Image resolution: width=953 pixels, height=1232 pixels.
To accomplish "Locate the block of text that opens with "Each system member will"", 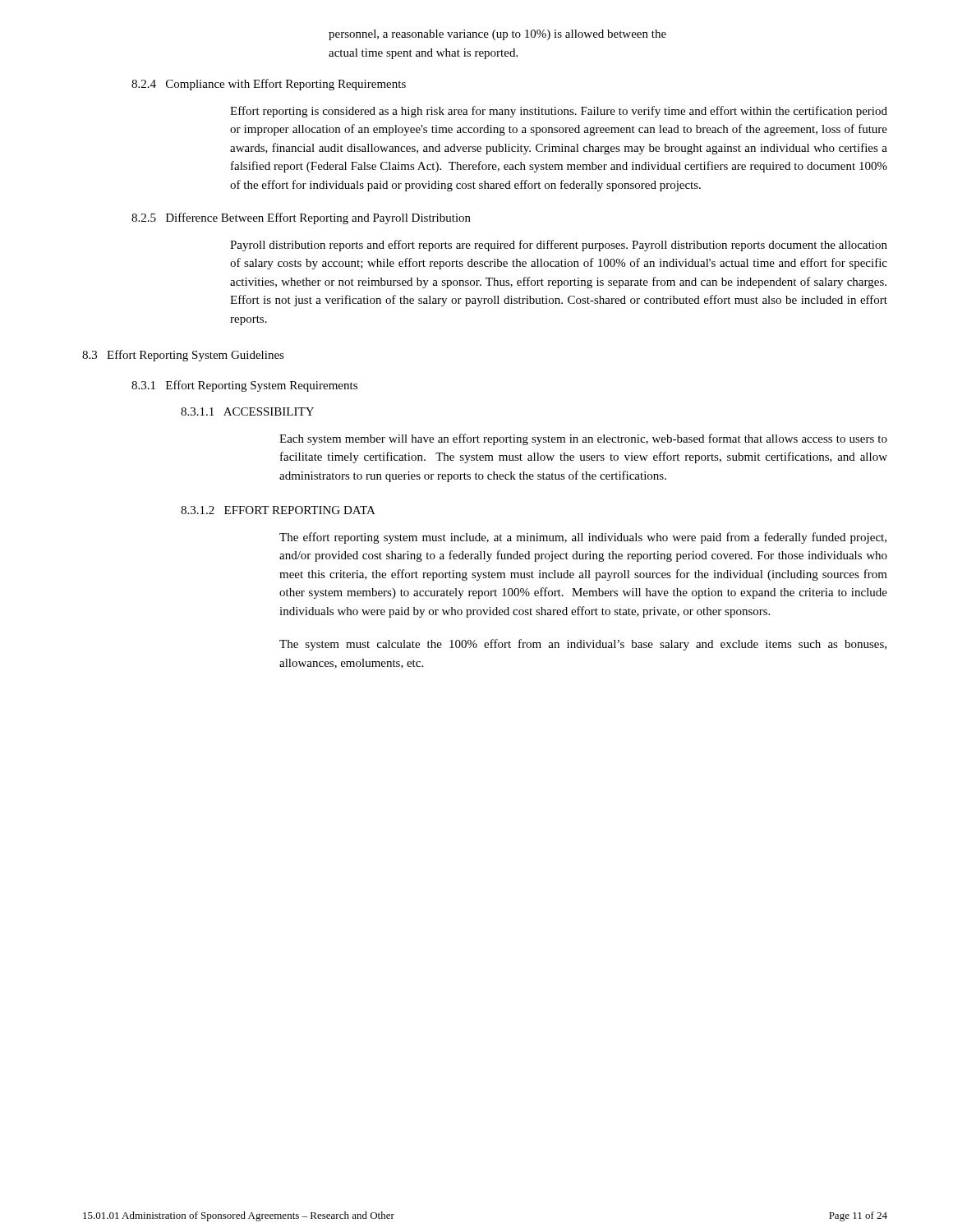I will (583, 457).
